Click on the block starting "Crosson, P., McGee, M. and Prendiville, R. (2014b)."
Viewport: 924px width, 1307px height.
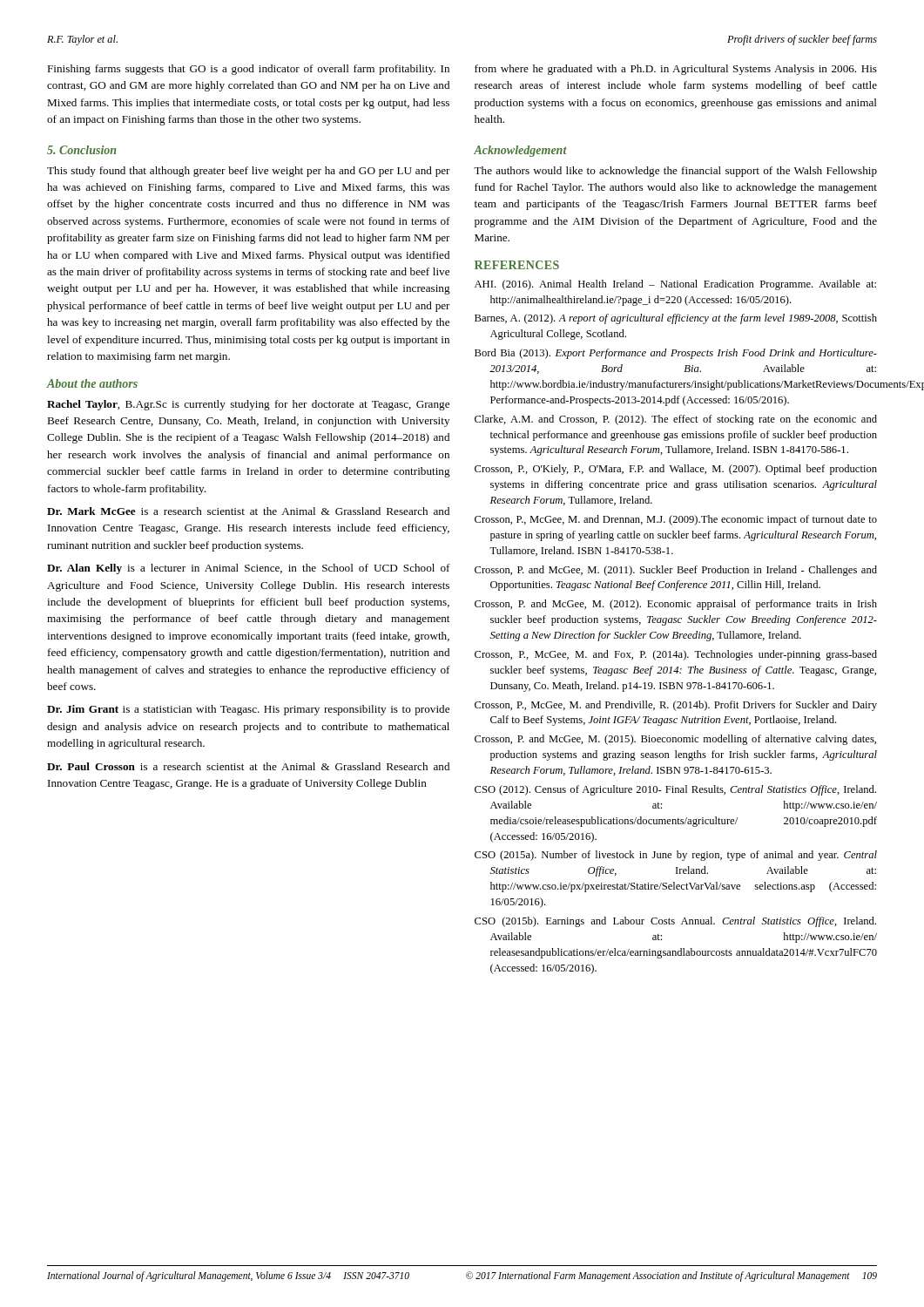click(676, 712)
